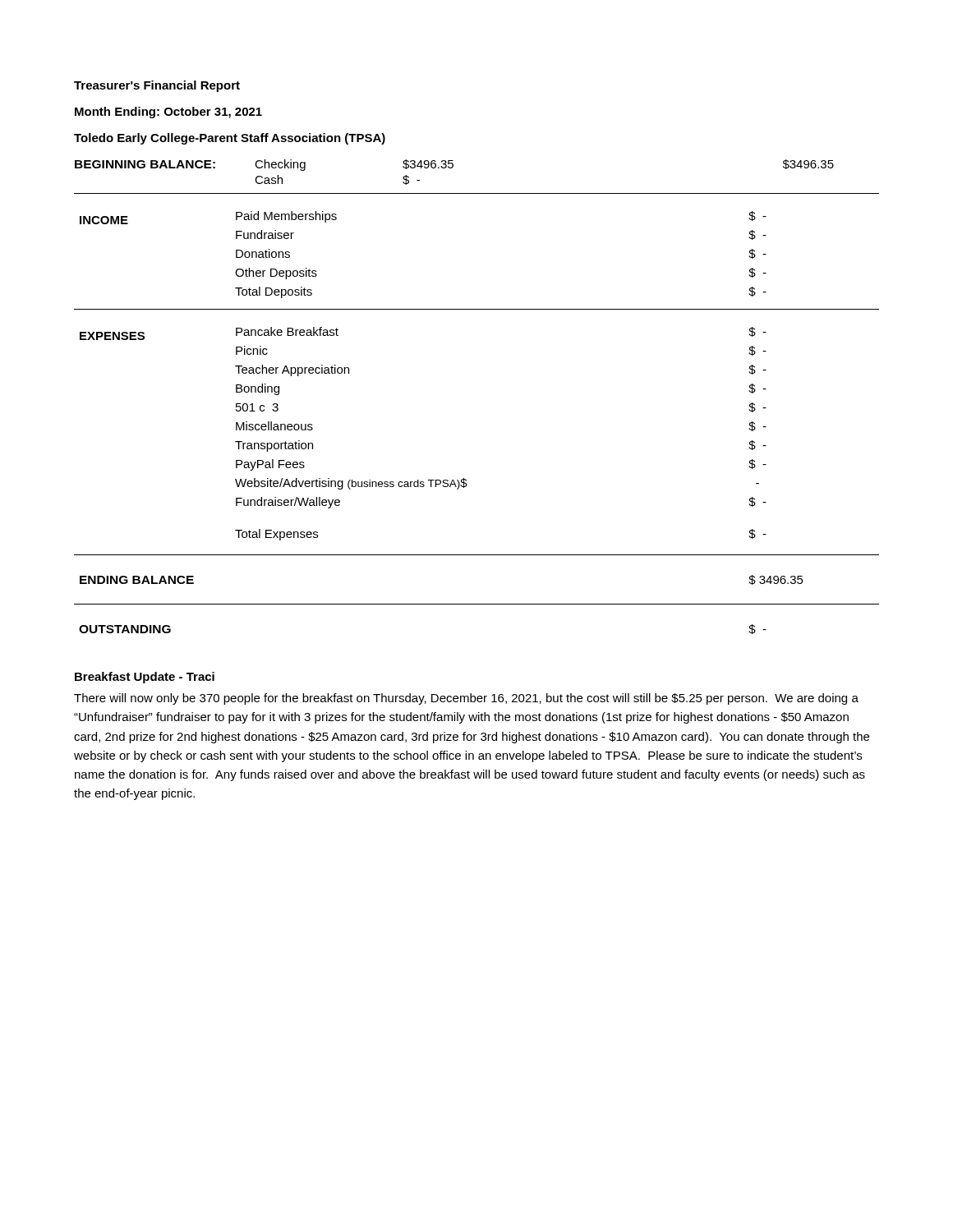Find a table
This screenshot has height=1232, width=953.
click(x=476, y=417)
